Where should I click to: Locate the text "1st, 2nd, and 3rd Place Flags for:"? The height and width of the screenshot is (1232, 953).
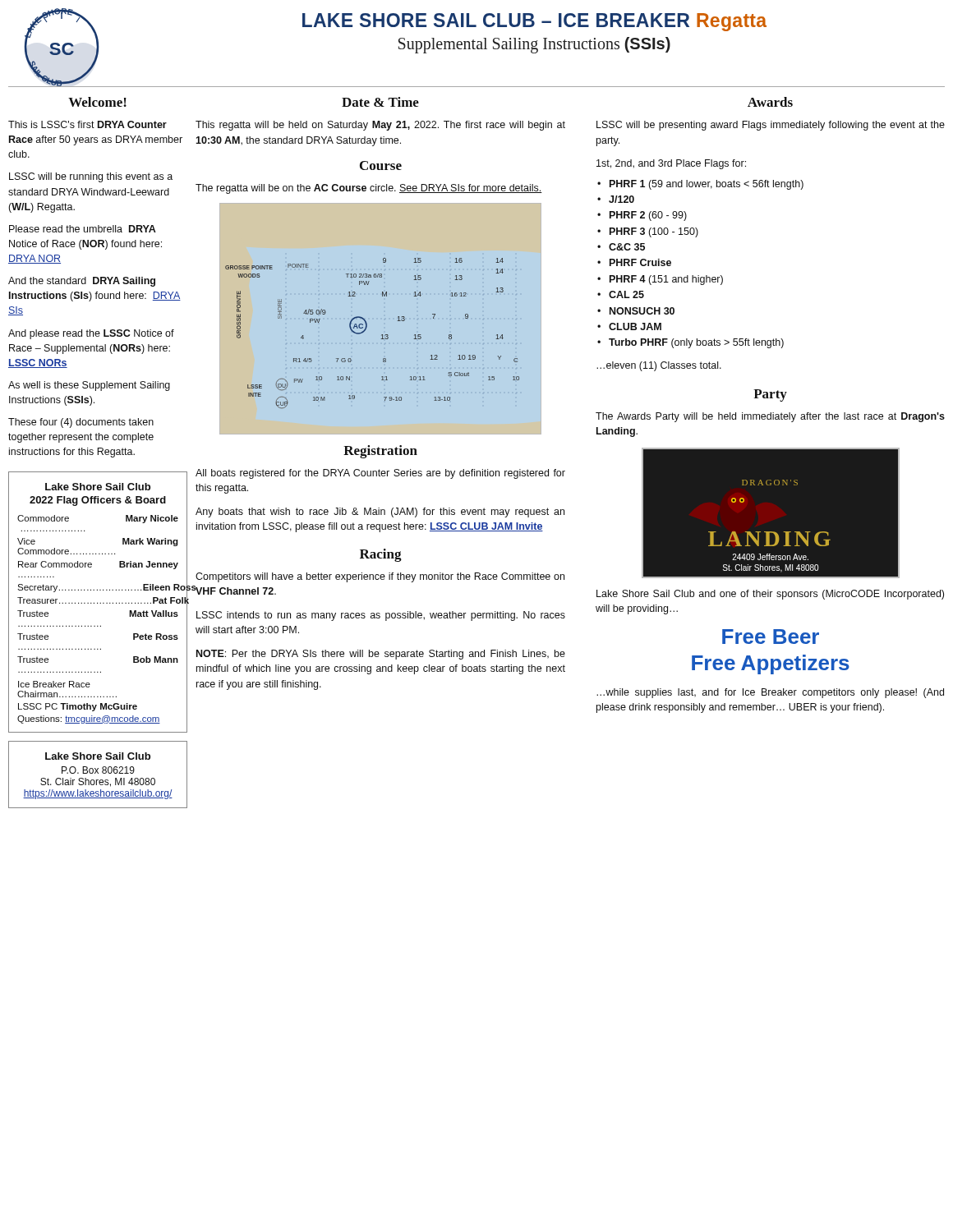(x=671, y=163)
